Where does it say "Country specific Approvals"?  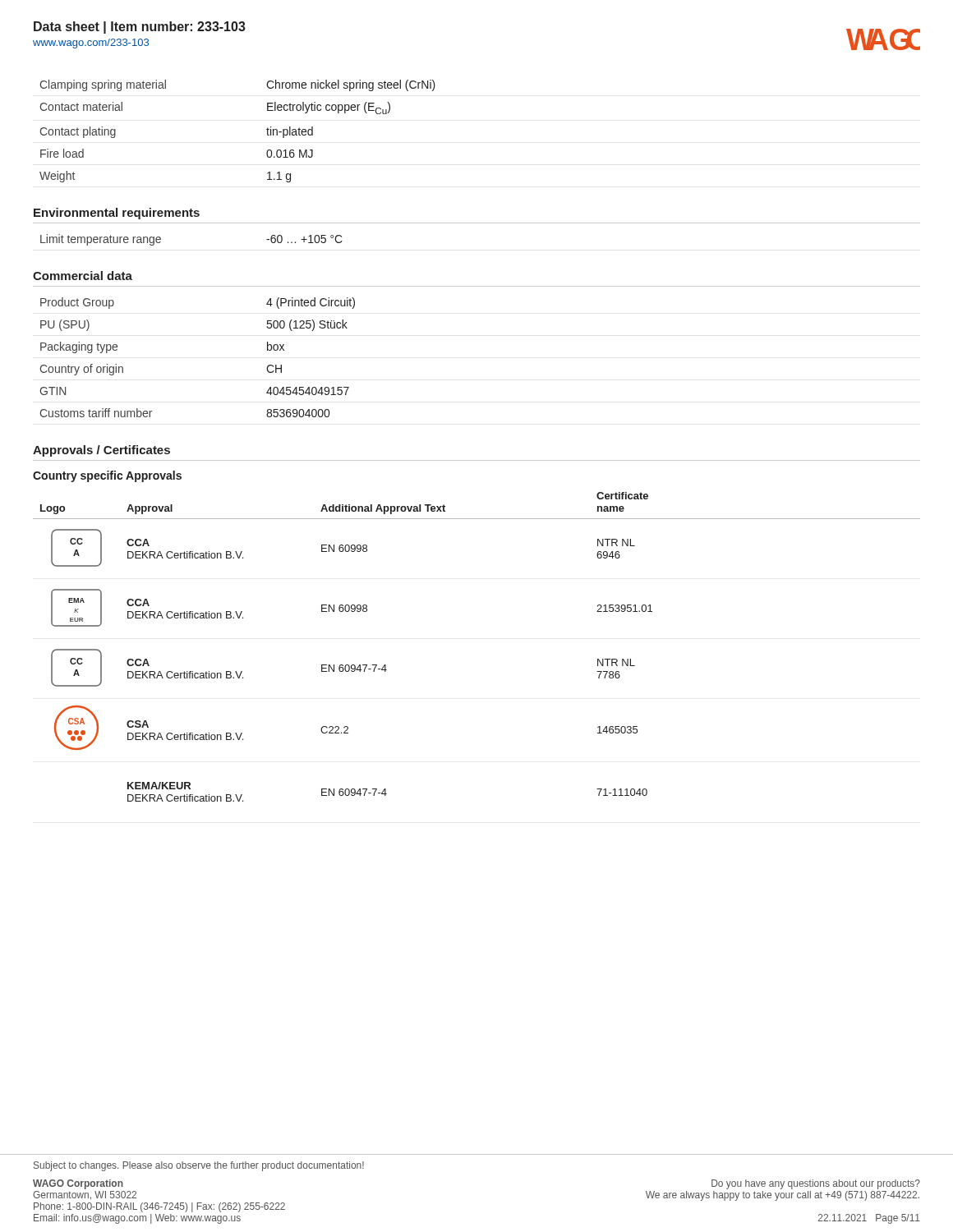click(x=107, y=475)
